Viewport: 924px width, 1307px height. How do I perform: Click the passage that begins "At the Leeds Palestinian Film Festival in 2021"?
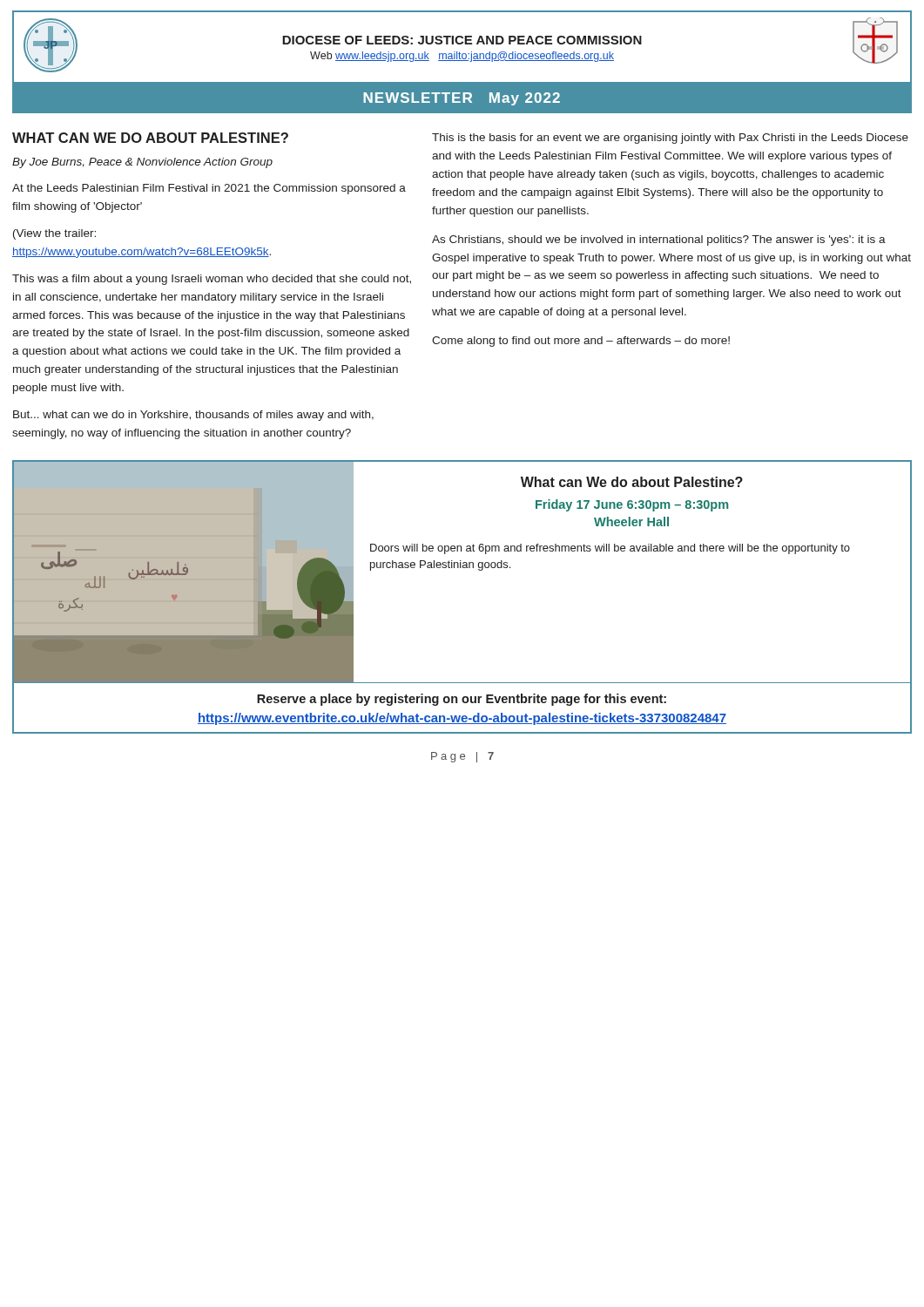pos(209,197)
